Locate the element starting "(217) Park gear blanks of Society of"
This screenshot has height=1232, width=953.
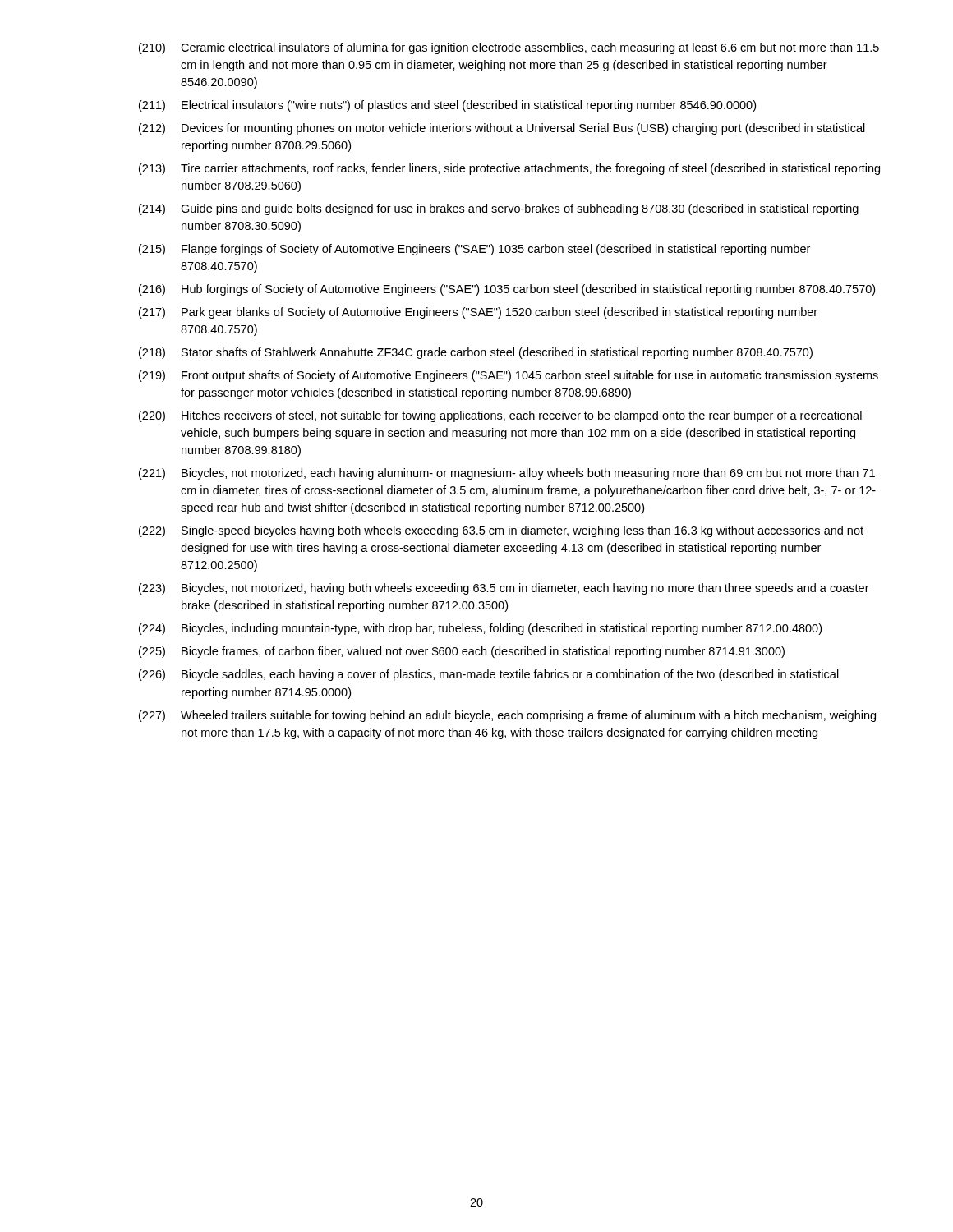(513, 321)
